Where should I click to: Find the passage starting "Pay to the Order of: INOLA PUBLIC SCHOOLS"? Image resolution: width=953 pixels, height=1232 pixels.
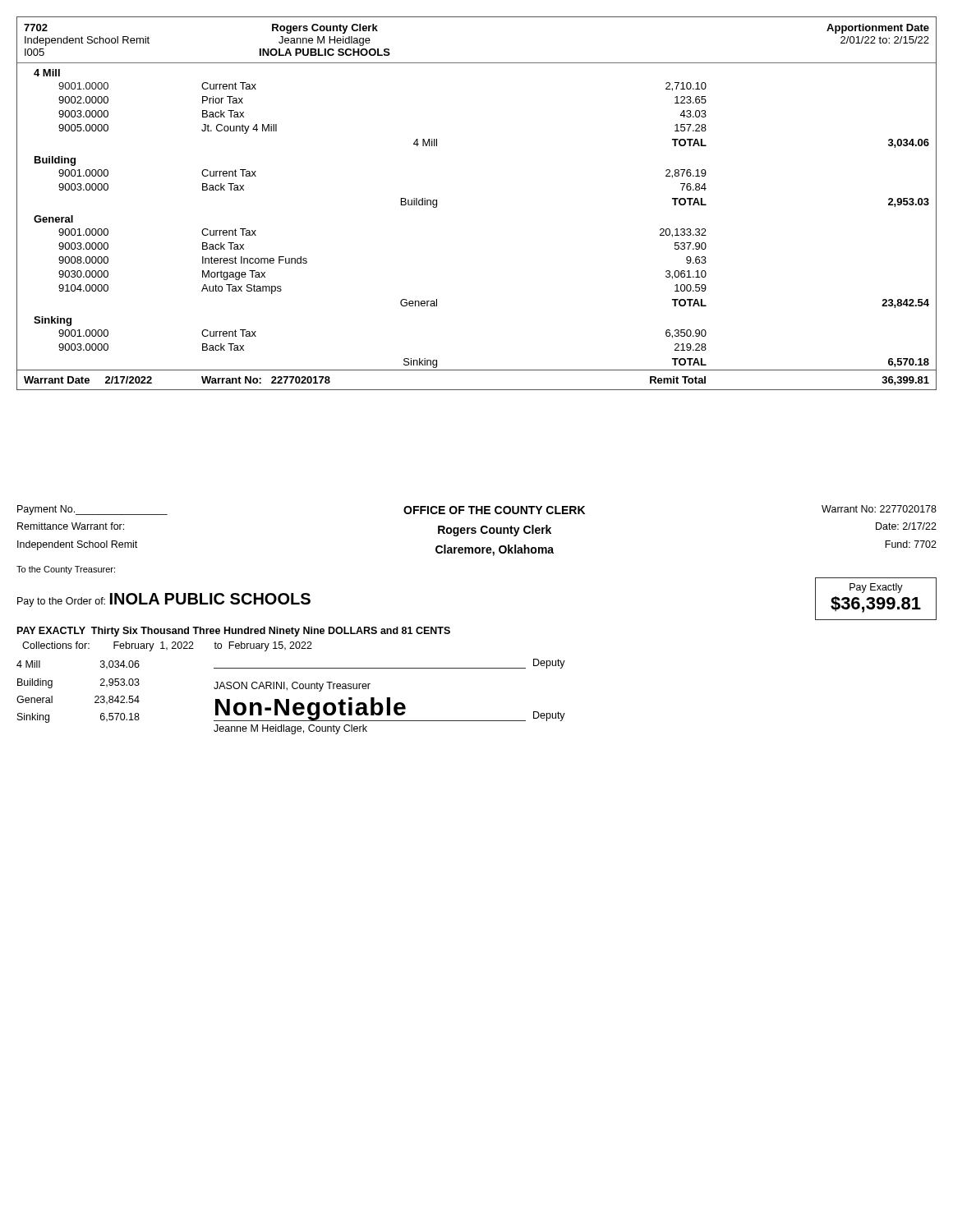tap(170, 598)
